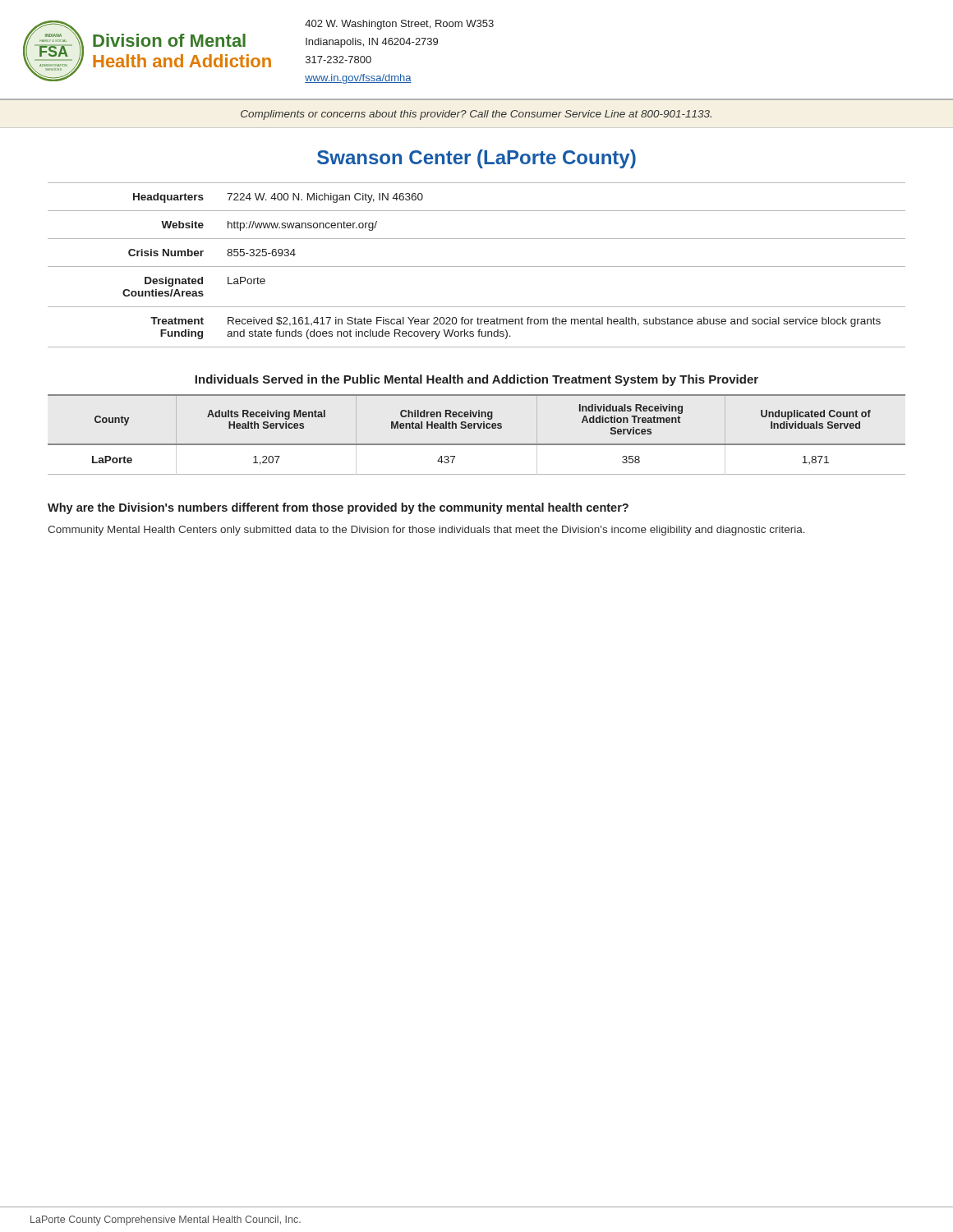Click on the region starting "Compliments or concerns about this"

pos(476,114)
